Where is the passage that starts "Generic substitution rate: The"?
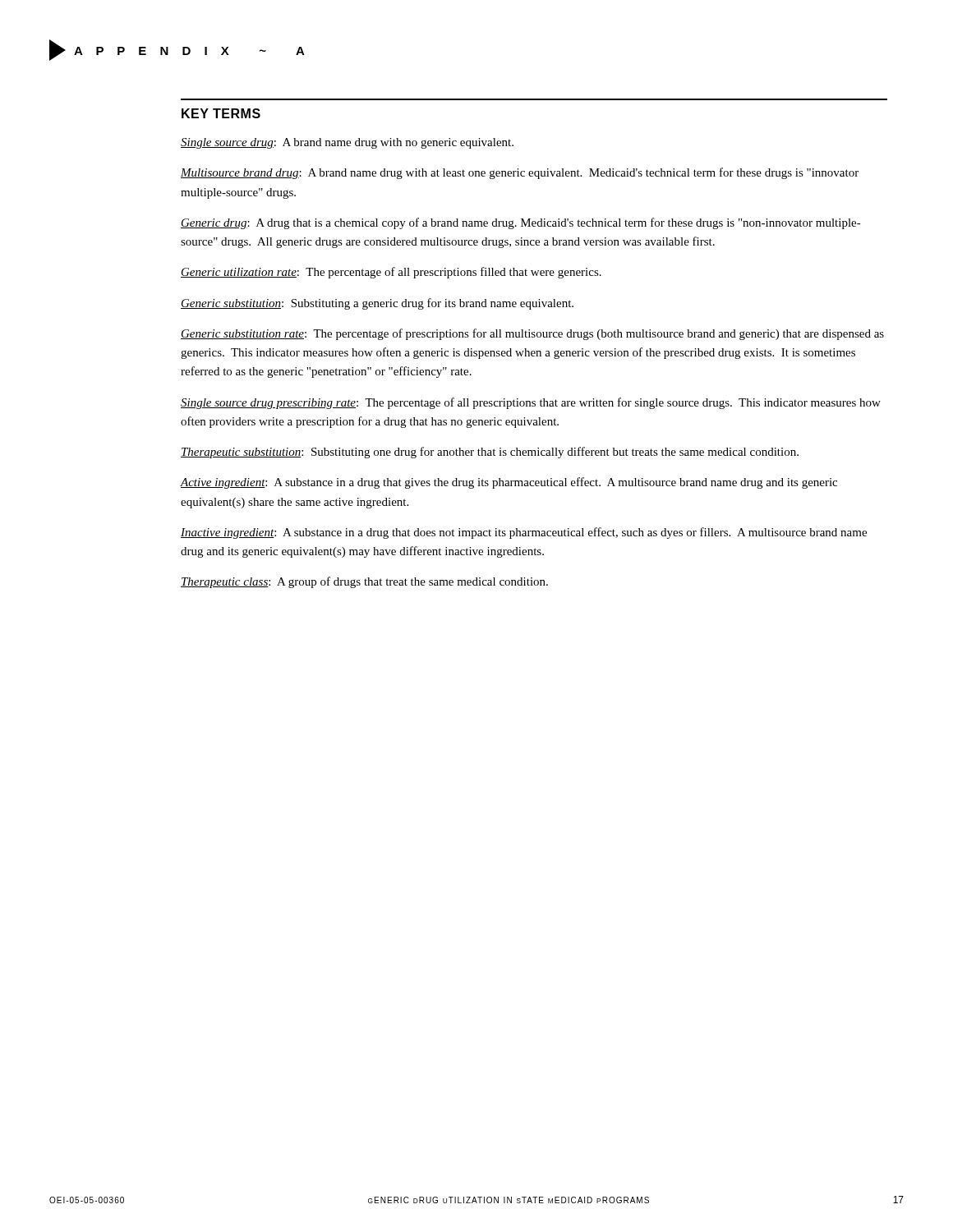Image resolution: width=953 pixels, height=1232 pixels. click(x=532, y=352)
